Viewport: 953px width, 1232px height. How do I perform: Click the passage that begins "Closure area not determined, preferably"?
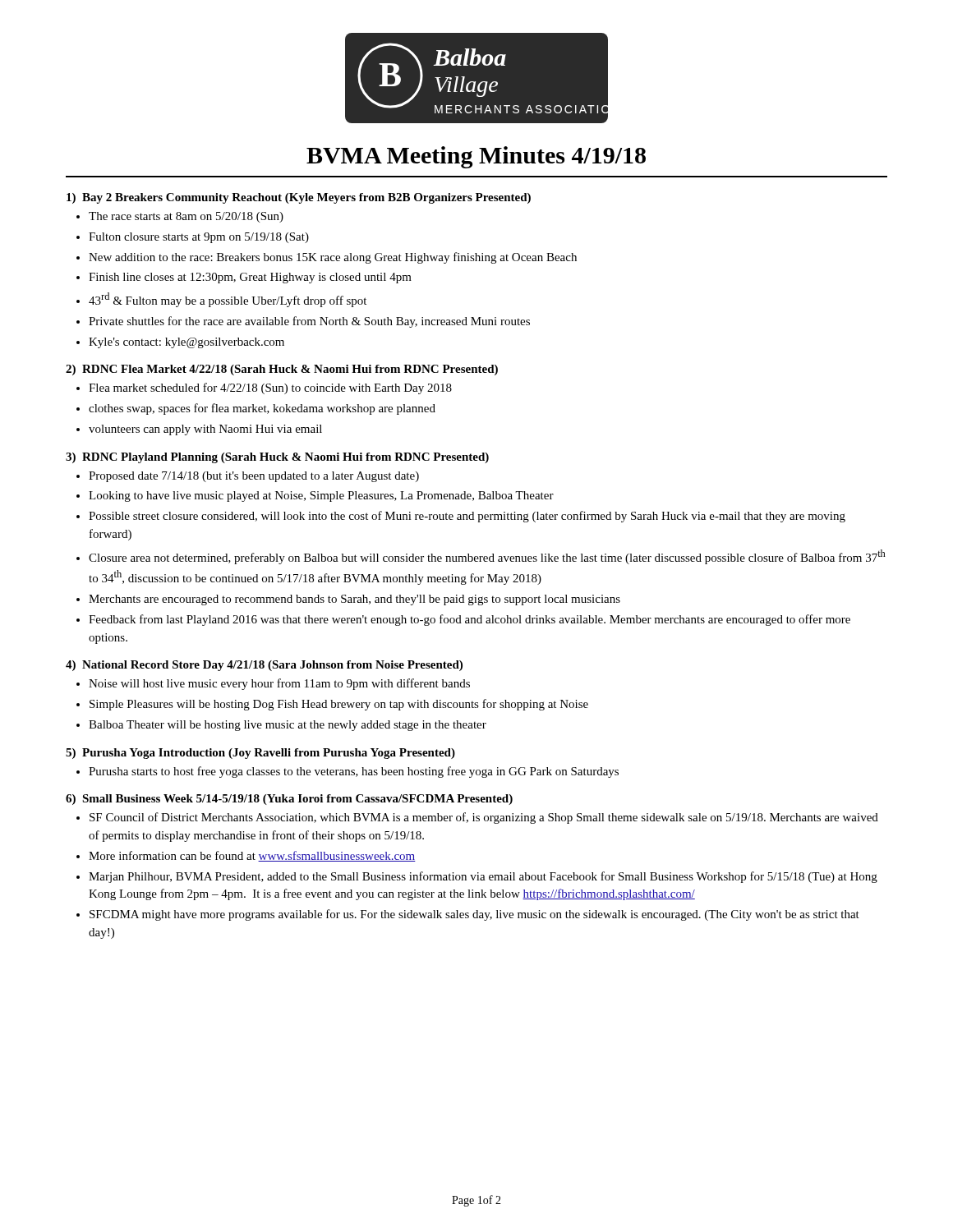click(x=487, y=566)
